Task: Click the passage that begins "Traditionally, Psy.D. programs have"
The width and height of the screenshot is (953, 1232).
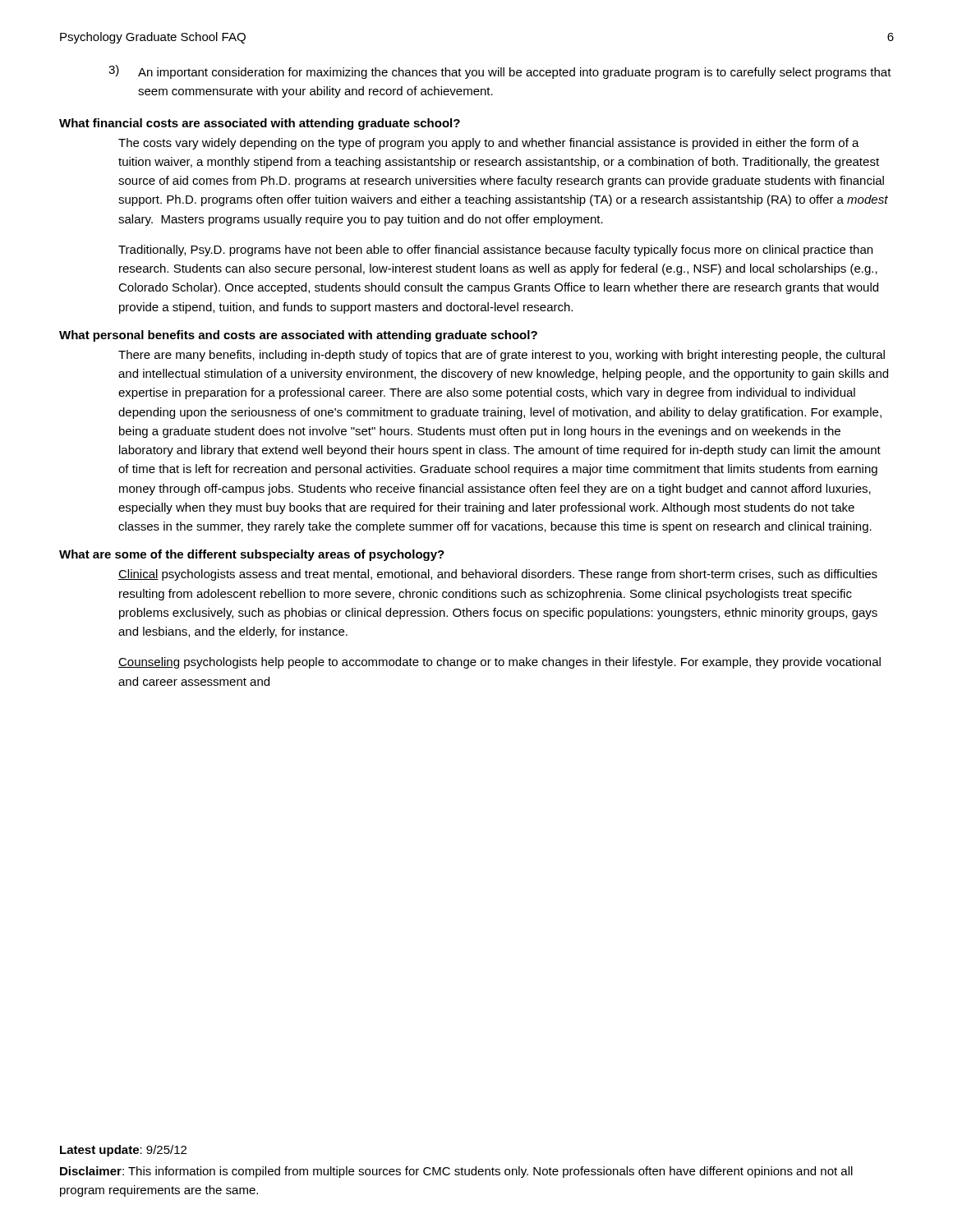Action: [499, 278]
